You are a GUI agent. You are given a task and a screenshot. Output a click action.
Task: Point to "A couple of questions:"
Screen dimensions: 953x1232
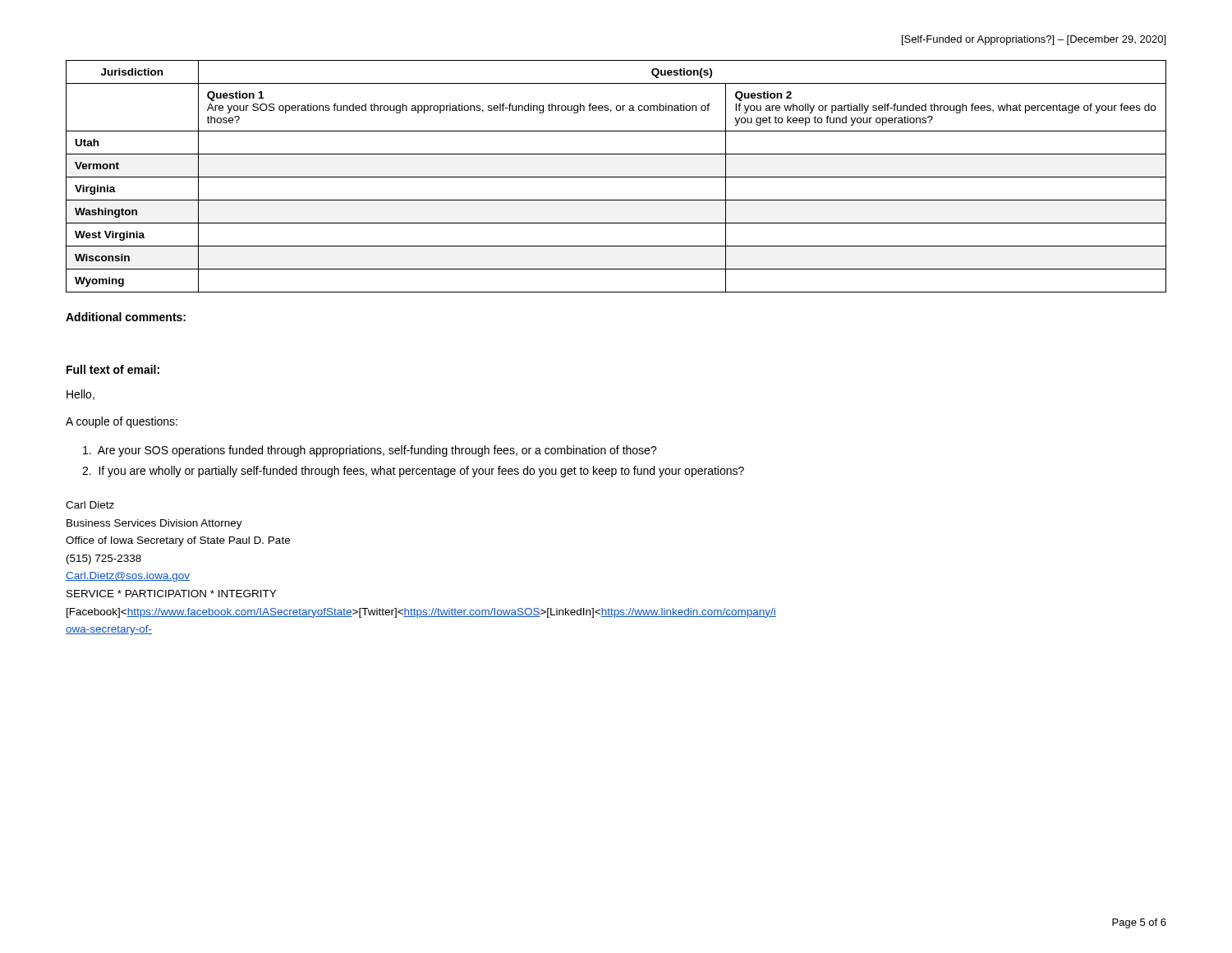point(122,421)
